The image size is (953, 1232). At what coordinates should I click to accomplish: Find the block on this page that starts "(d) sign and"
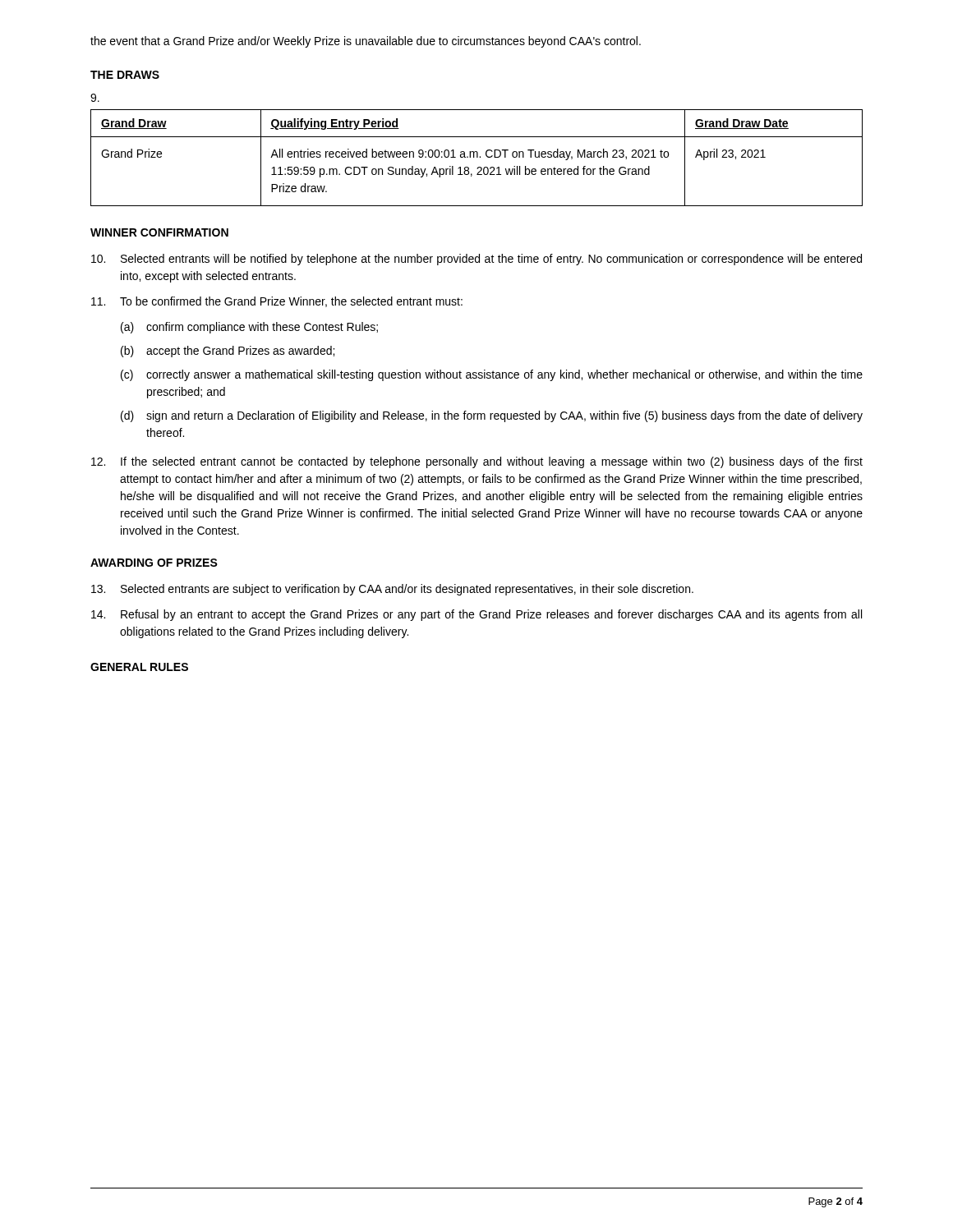point(491,425)
